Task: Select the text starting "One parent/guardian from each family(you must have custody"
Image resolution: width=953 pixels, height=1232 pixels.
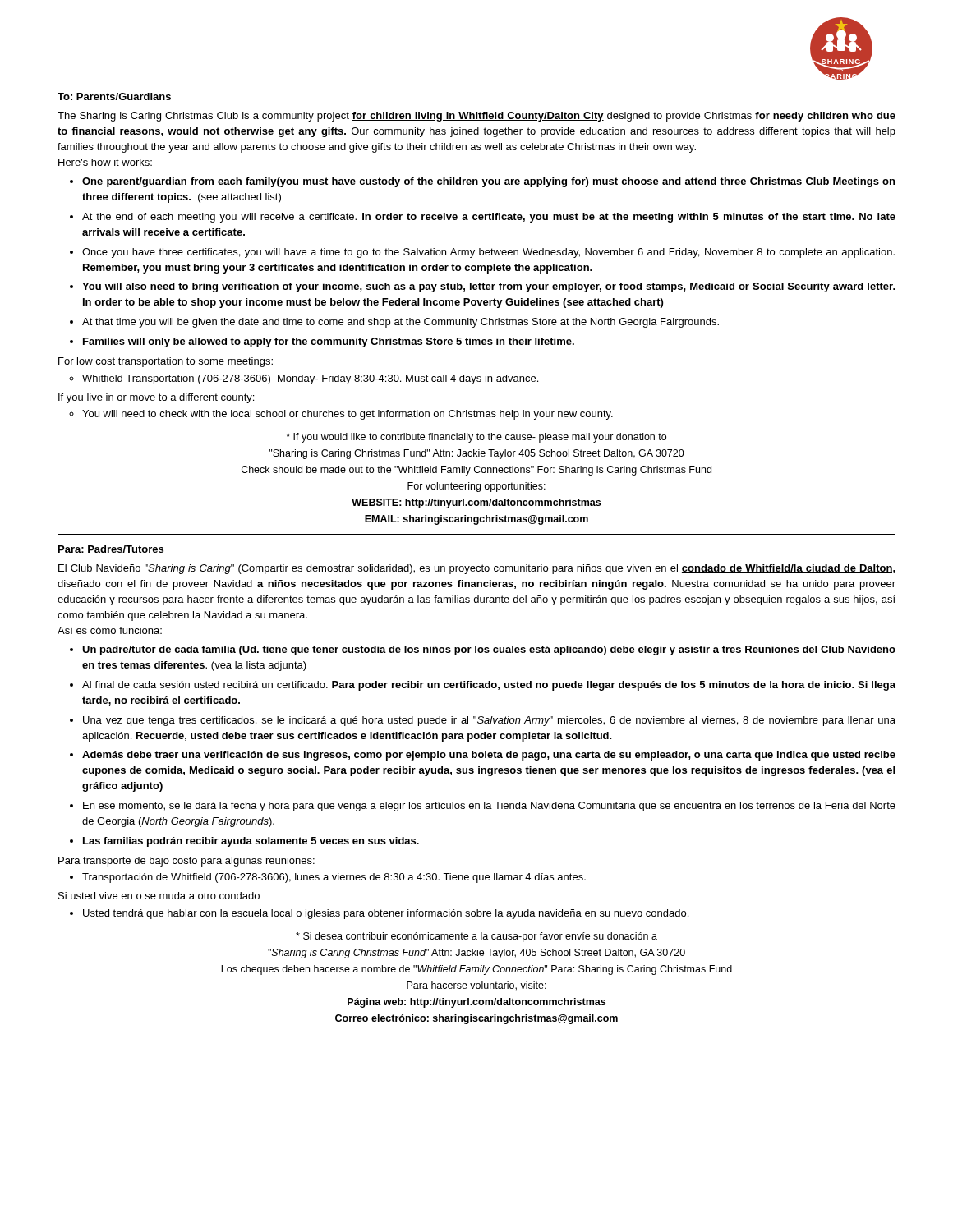Action: pyautogui.click(x=489, y=189)
